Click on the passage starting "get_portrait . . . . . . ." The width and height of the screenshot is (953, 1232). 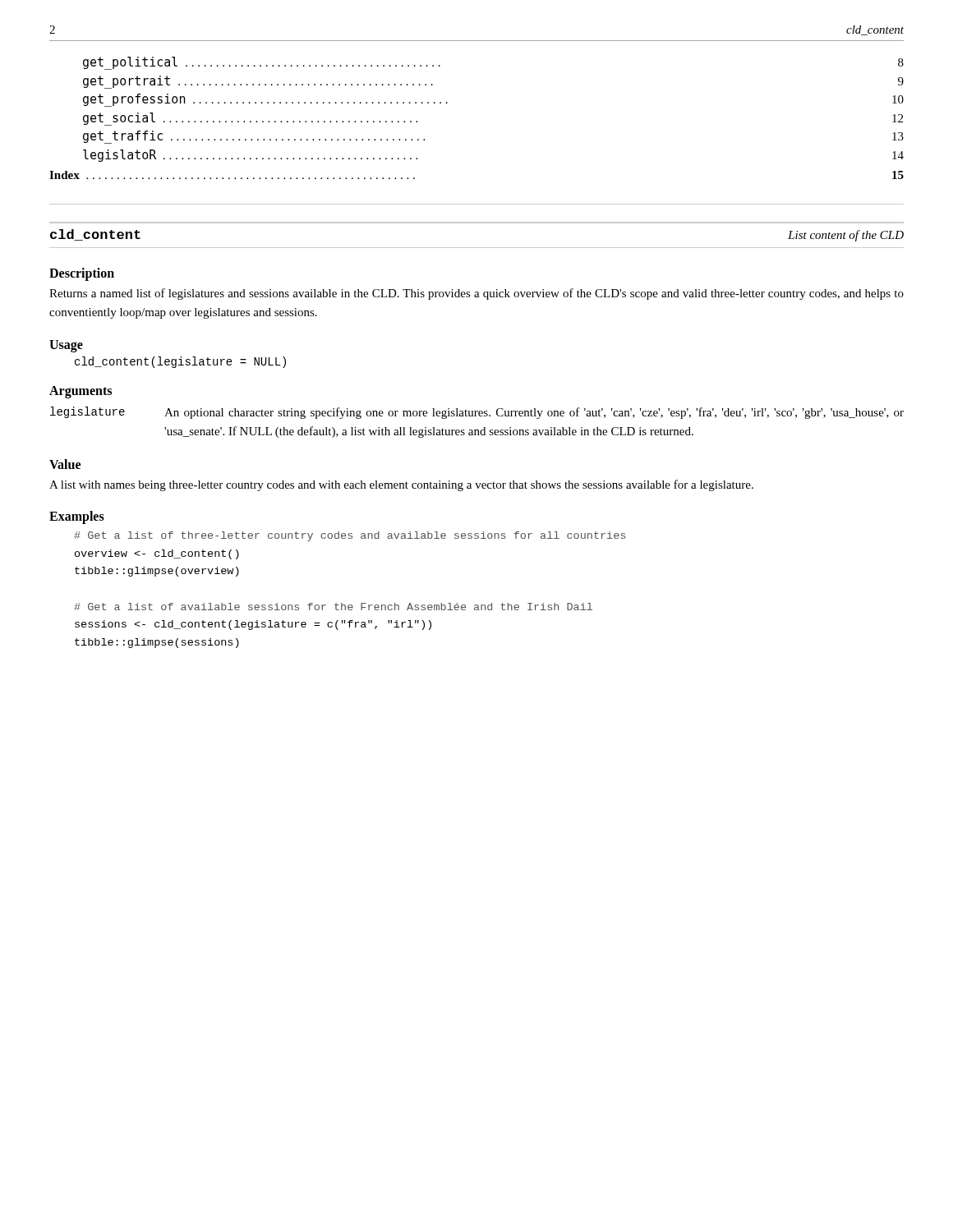(x=124, y=83)
